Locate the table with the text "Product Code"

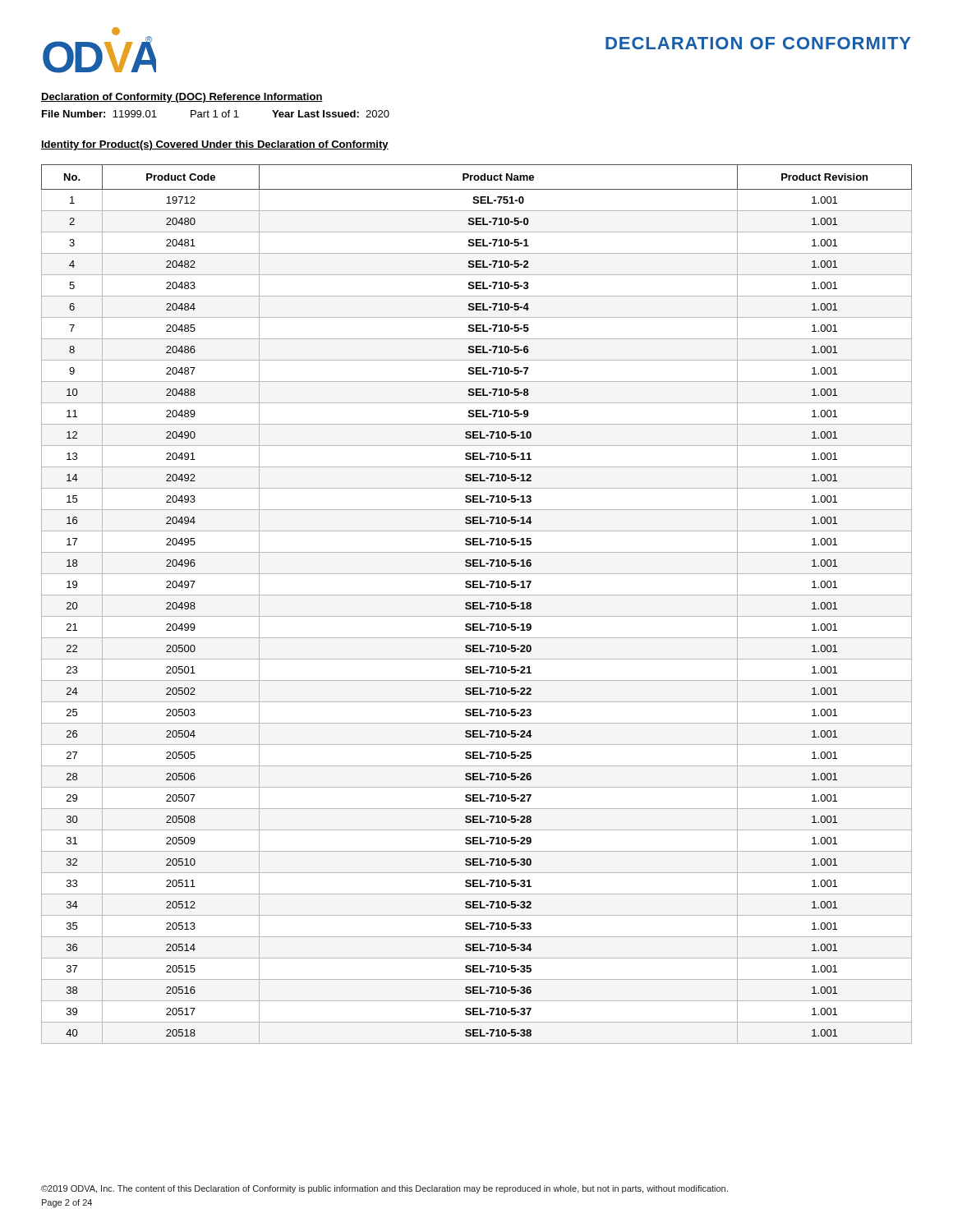[x=476, y=604]
